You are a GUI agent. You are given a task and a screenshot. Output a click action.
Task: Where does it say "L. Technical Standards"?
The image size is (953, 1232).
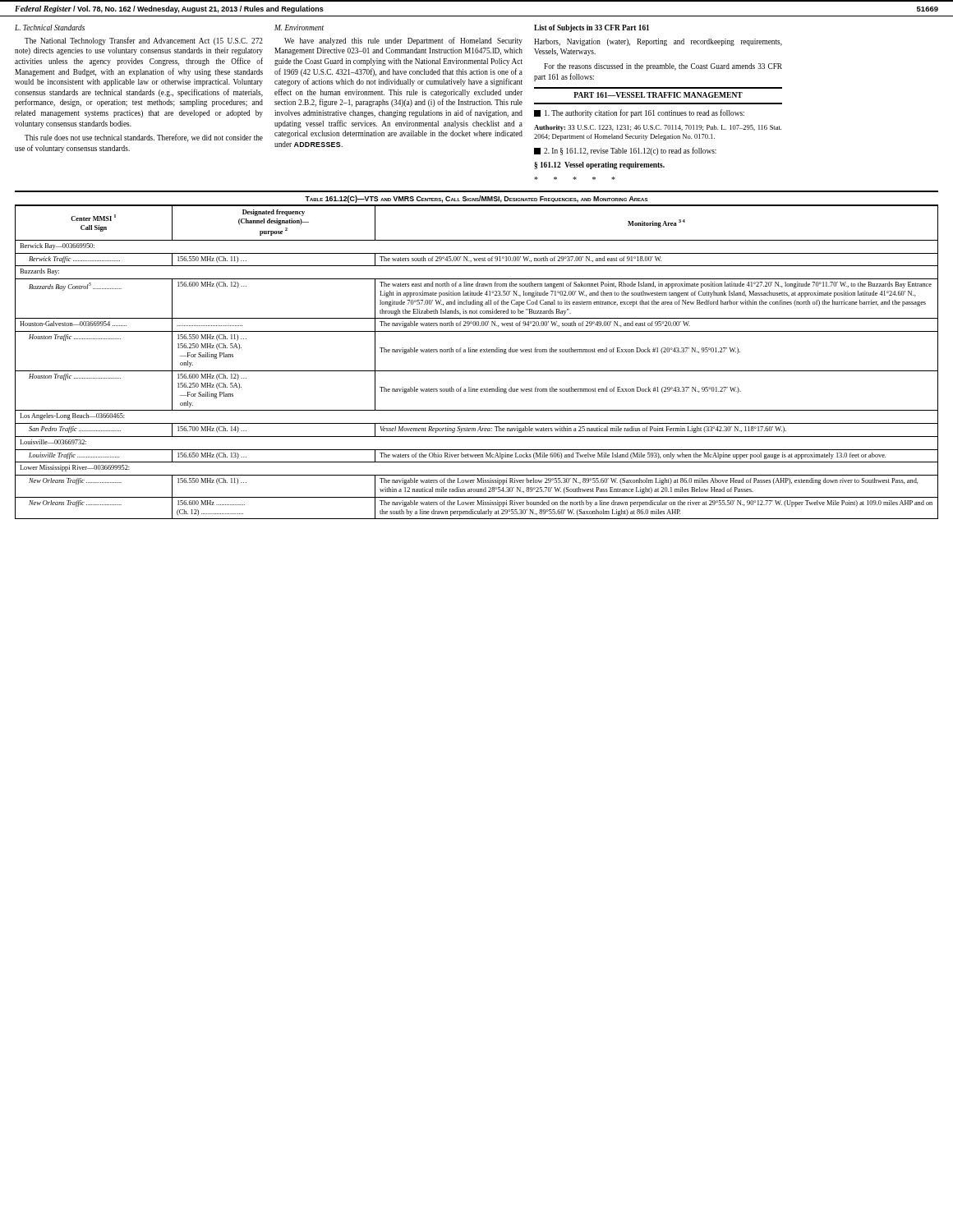click(50, 28)
